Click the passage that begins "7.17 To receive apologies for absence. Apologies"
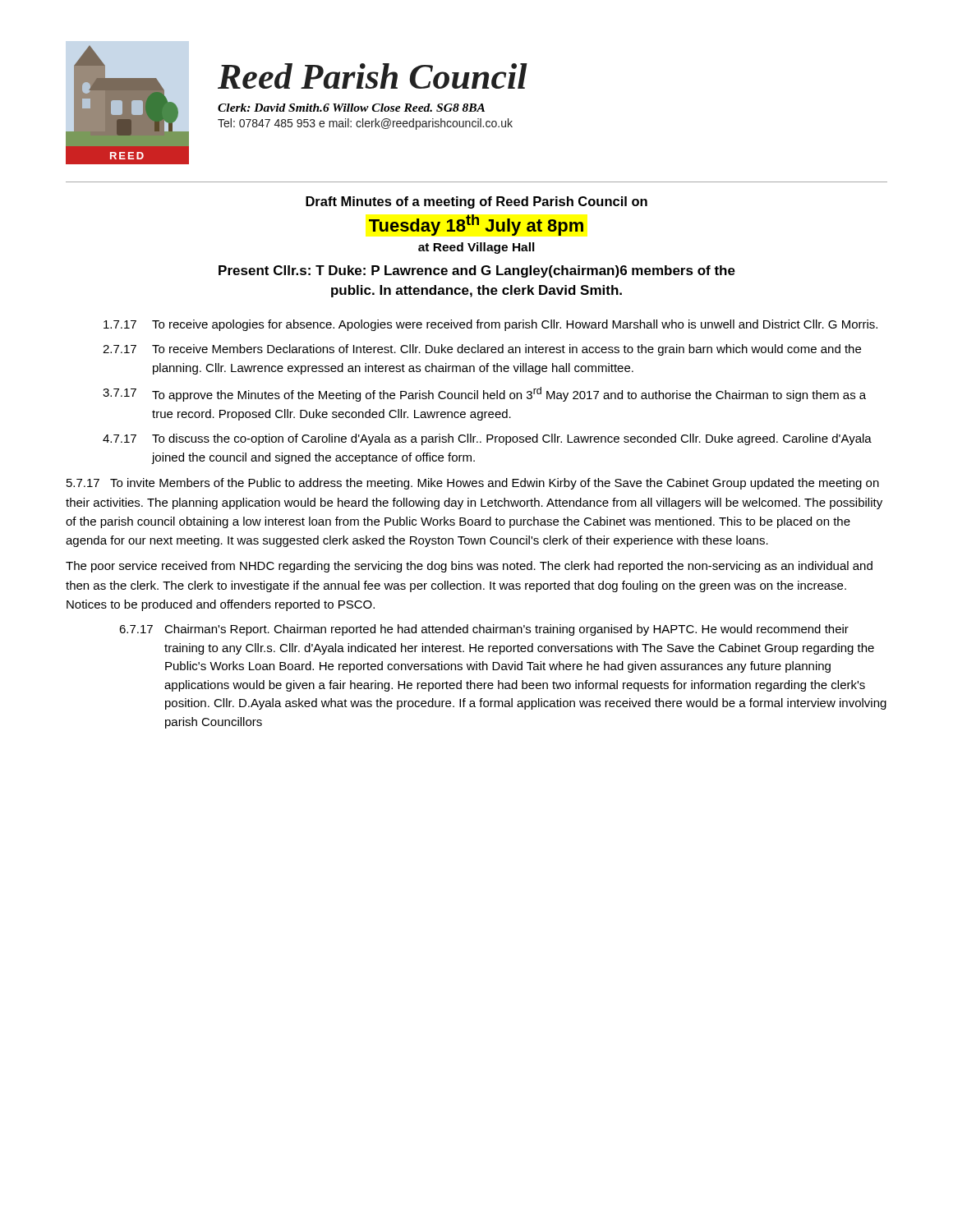Screen dimensions: 1232x953 [x=491, y=325]
